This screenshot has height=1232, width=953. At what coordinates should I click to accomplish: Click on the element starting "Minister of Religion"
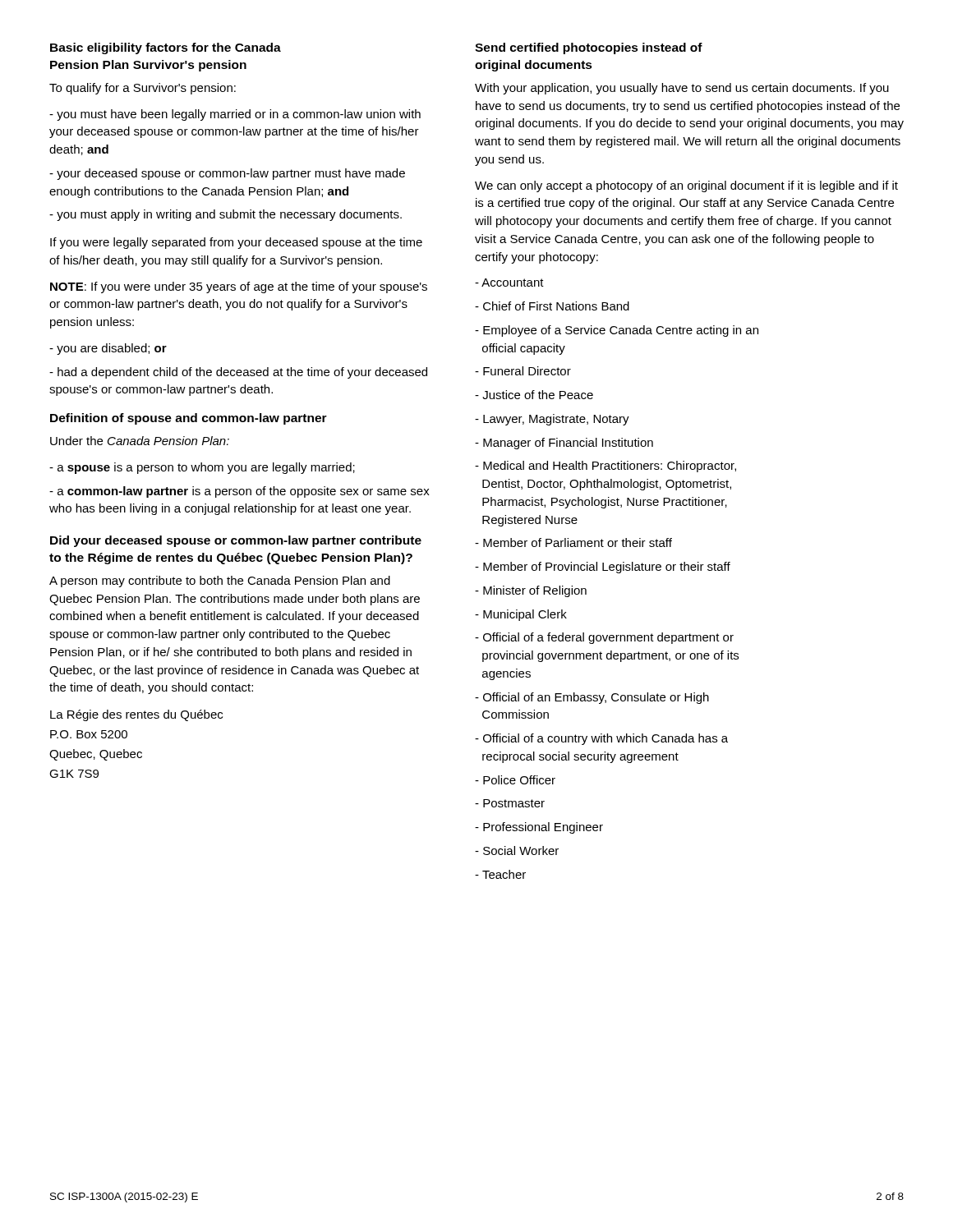point(531,590)
